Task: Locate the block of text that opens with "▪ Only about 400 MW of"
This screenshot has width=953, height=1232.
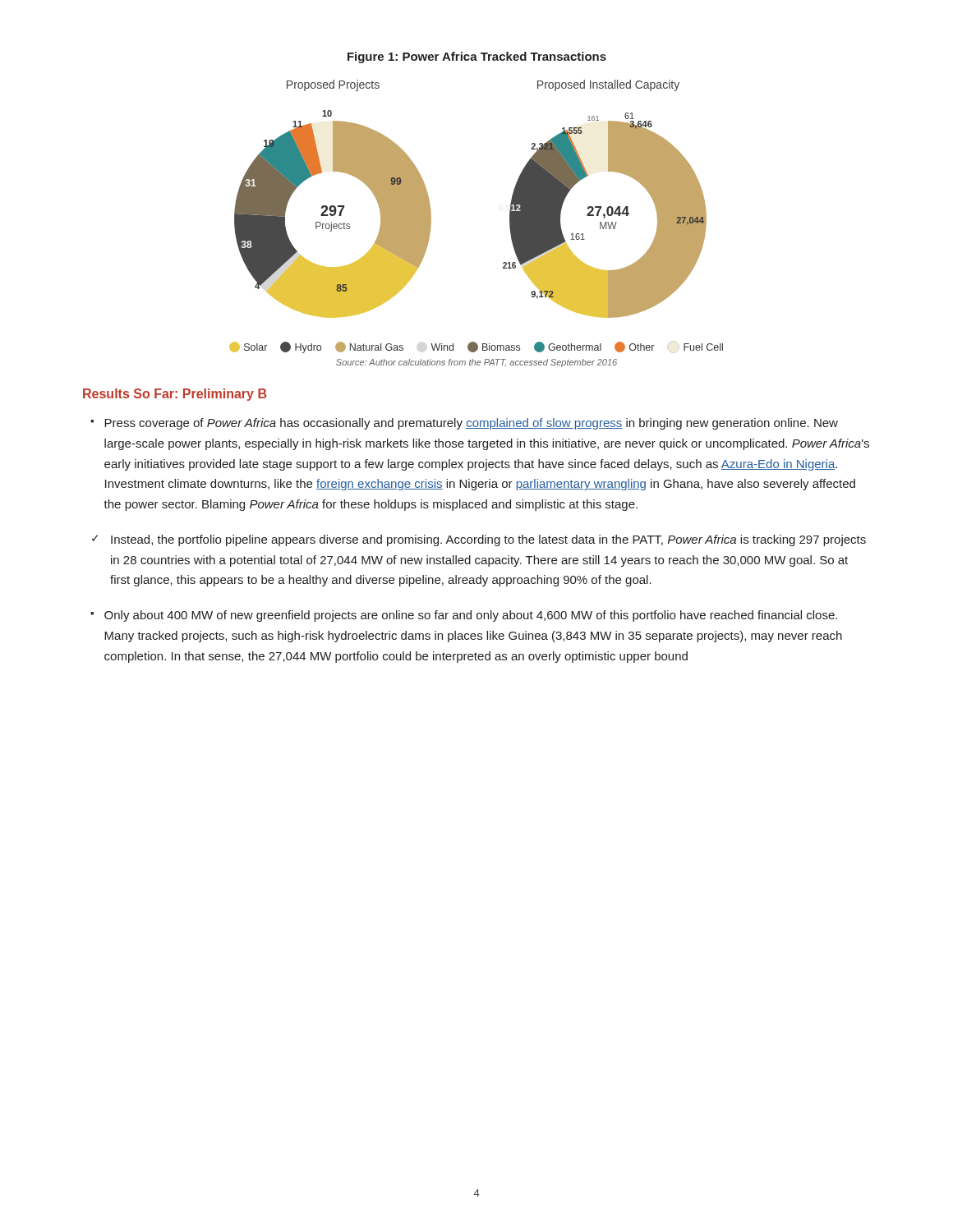Action: [481, 636]
